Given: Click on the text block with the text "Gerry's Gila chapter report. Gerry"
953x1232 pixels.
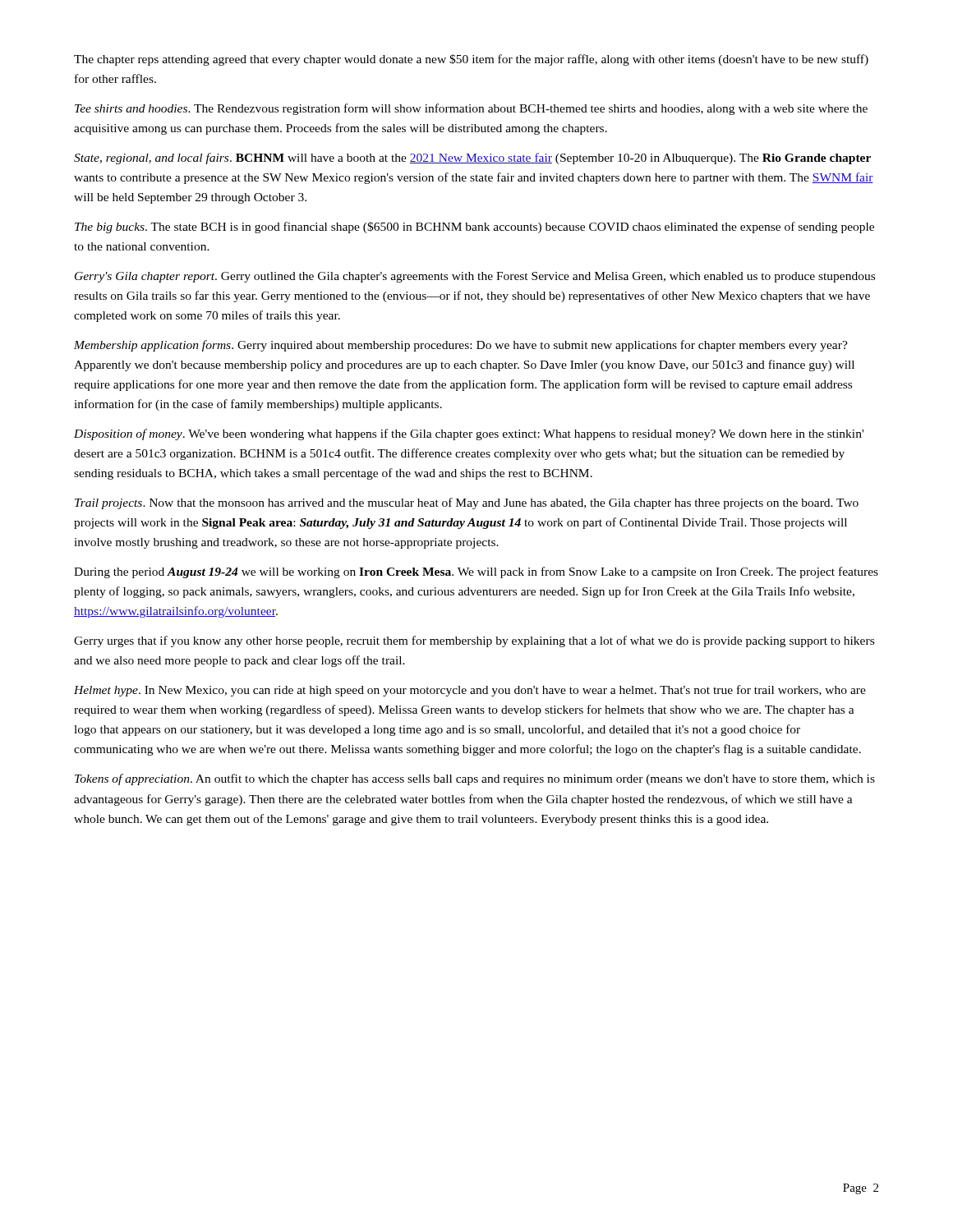Looking at the screenshot, I should point(476,296).
